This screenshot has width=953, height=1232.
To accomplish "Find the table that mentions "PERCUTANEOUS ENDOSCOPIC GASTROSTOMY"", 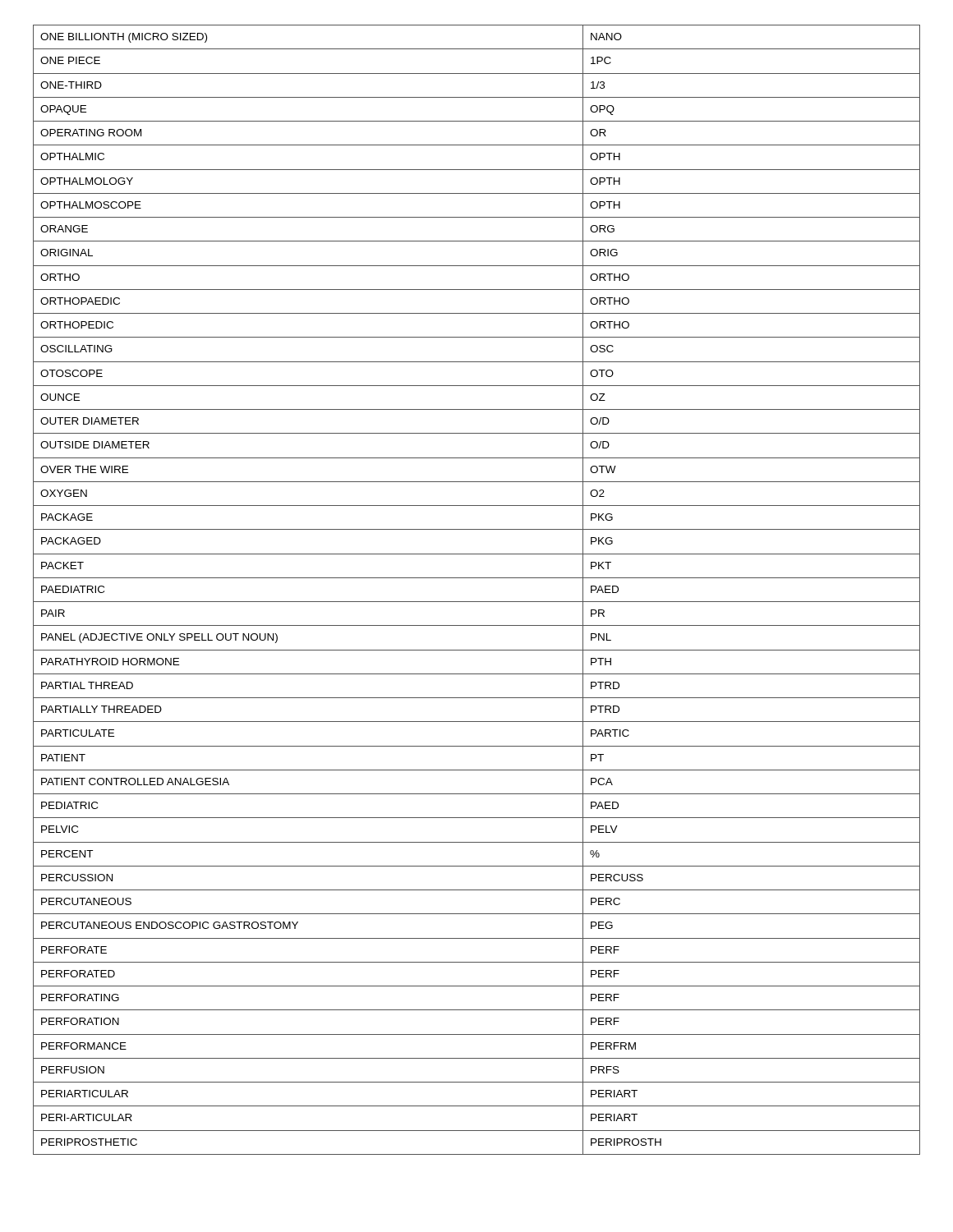I will coord(476,590).
